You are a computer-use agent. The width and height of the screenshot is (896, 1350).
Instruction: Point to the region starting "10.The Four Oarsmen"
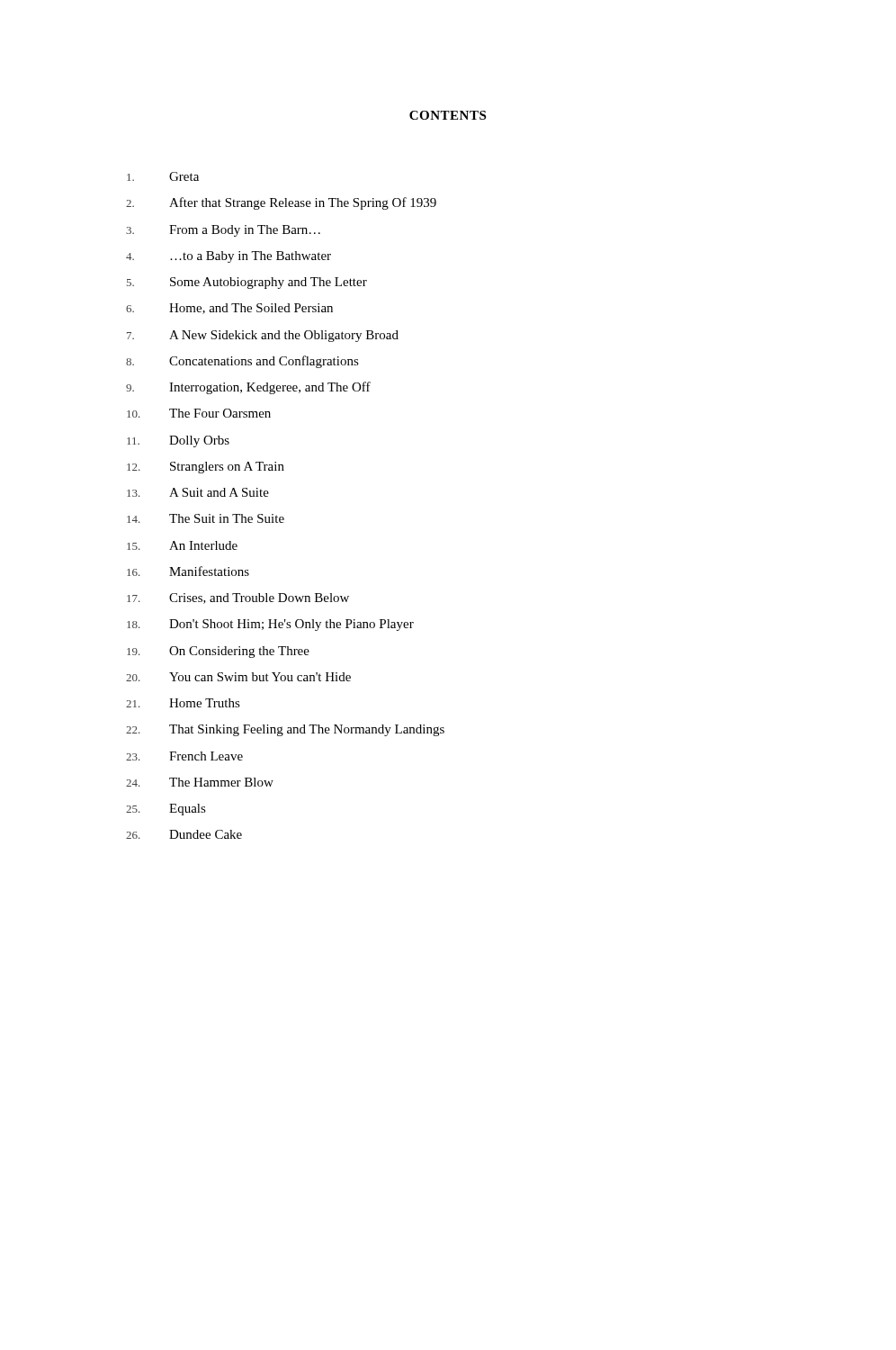[x=199, y=414]
